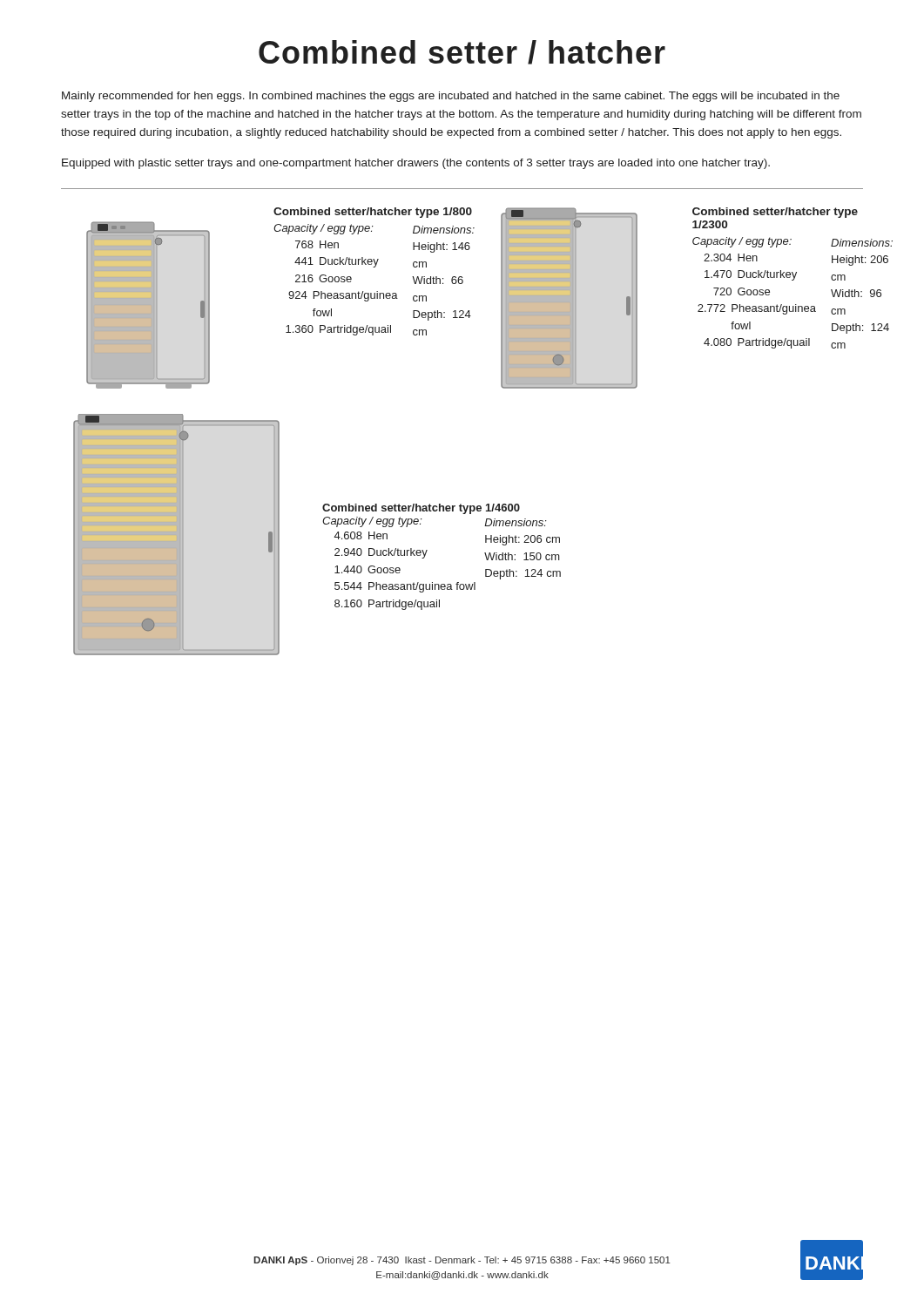924x1307 pixels.
Task: Select the title
Action: 462,53
